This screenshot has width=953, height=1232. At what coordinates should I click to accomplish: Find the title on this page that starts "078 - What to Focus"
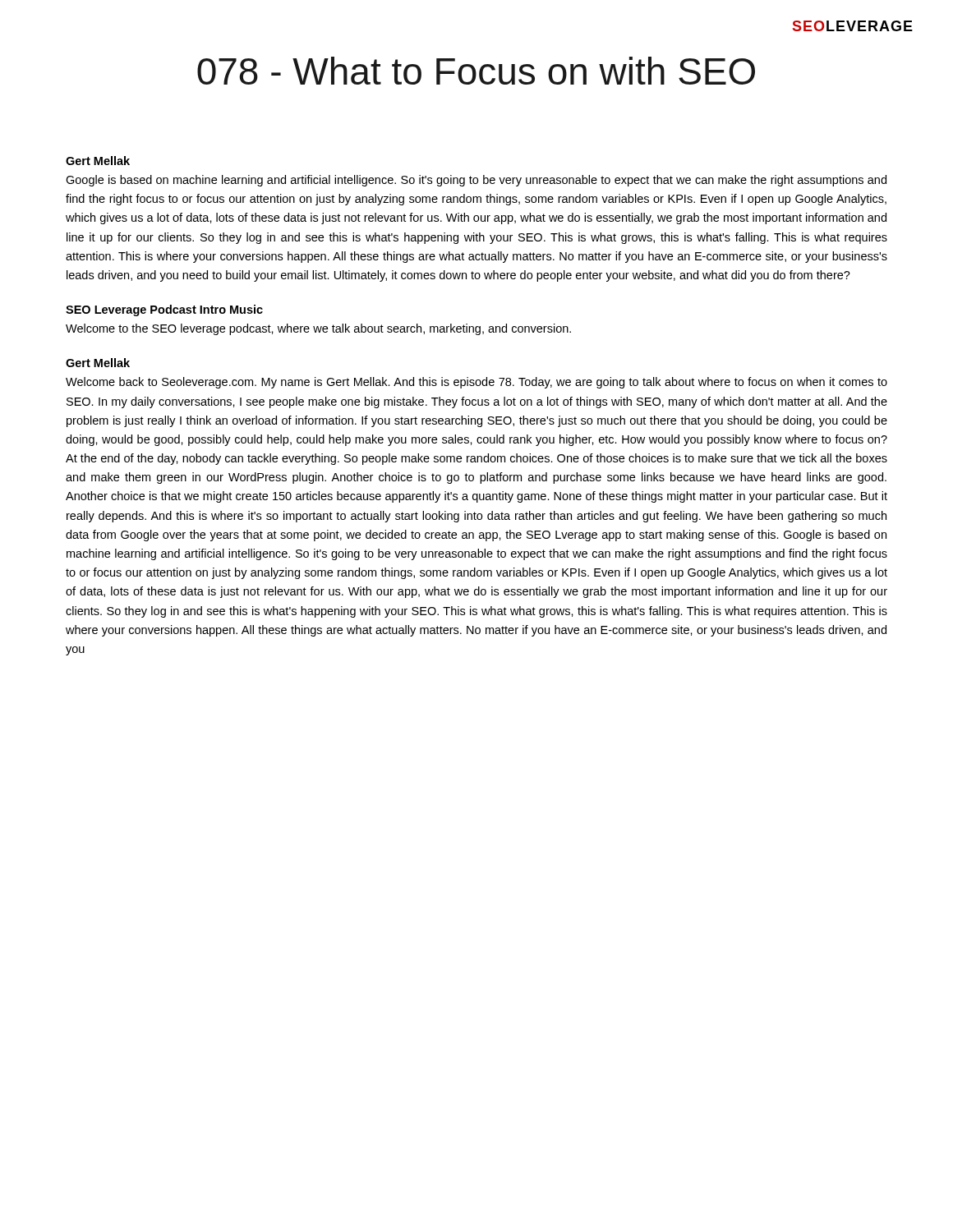[476, 72]
